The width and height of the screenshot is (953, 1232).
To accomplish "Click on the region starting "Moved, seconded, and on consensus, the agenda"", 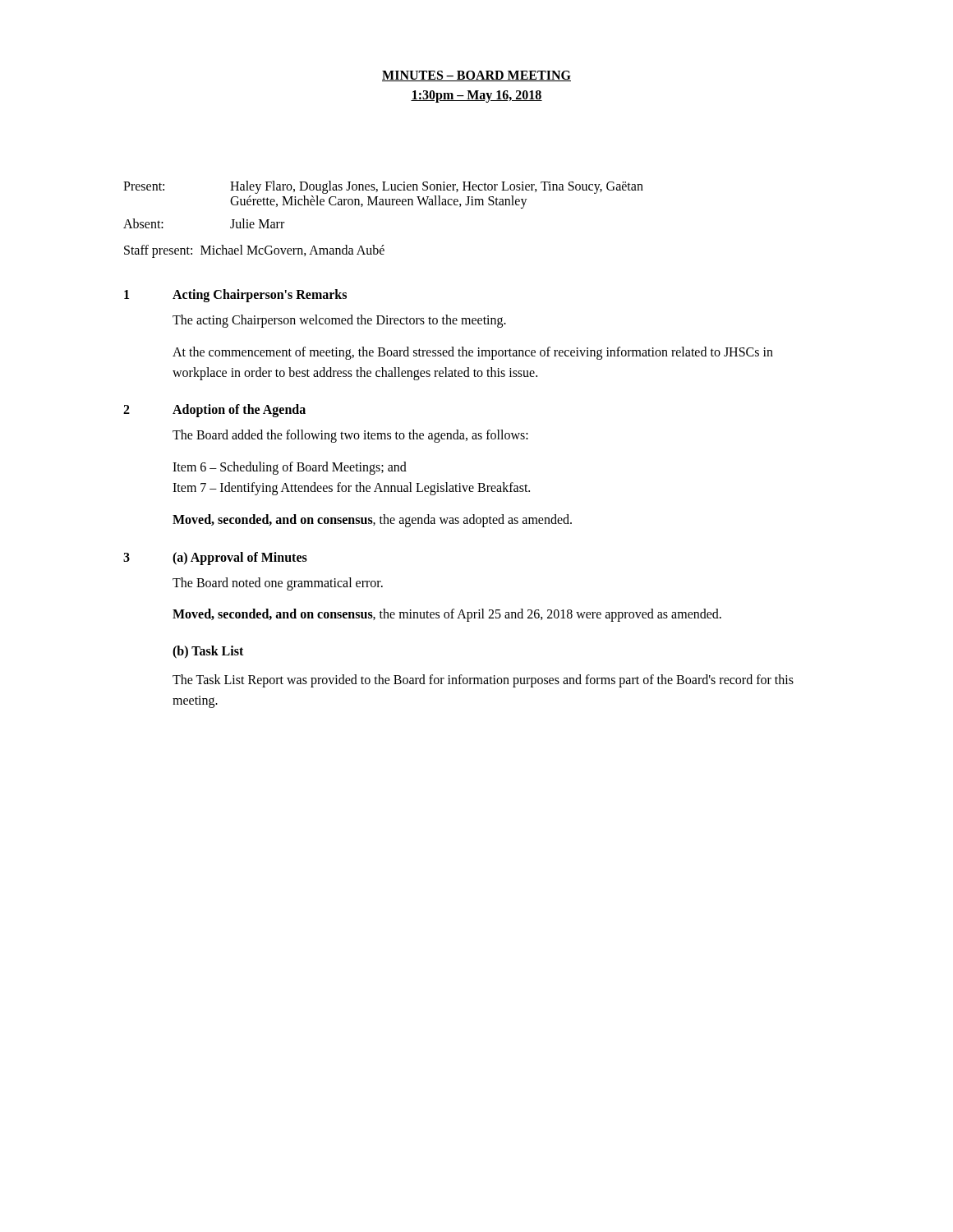I will pos(373,519).
